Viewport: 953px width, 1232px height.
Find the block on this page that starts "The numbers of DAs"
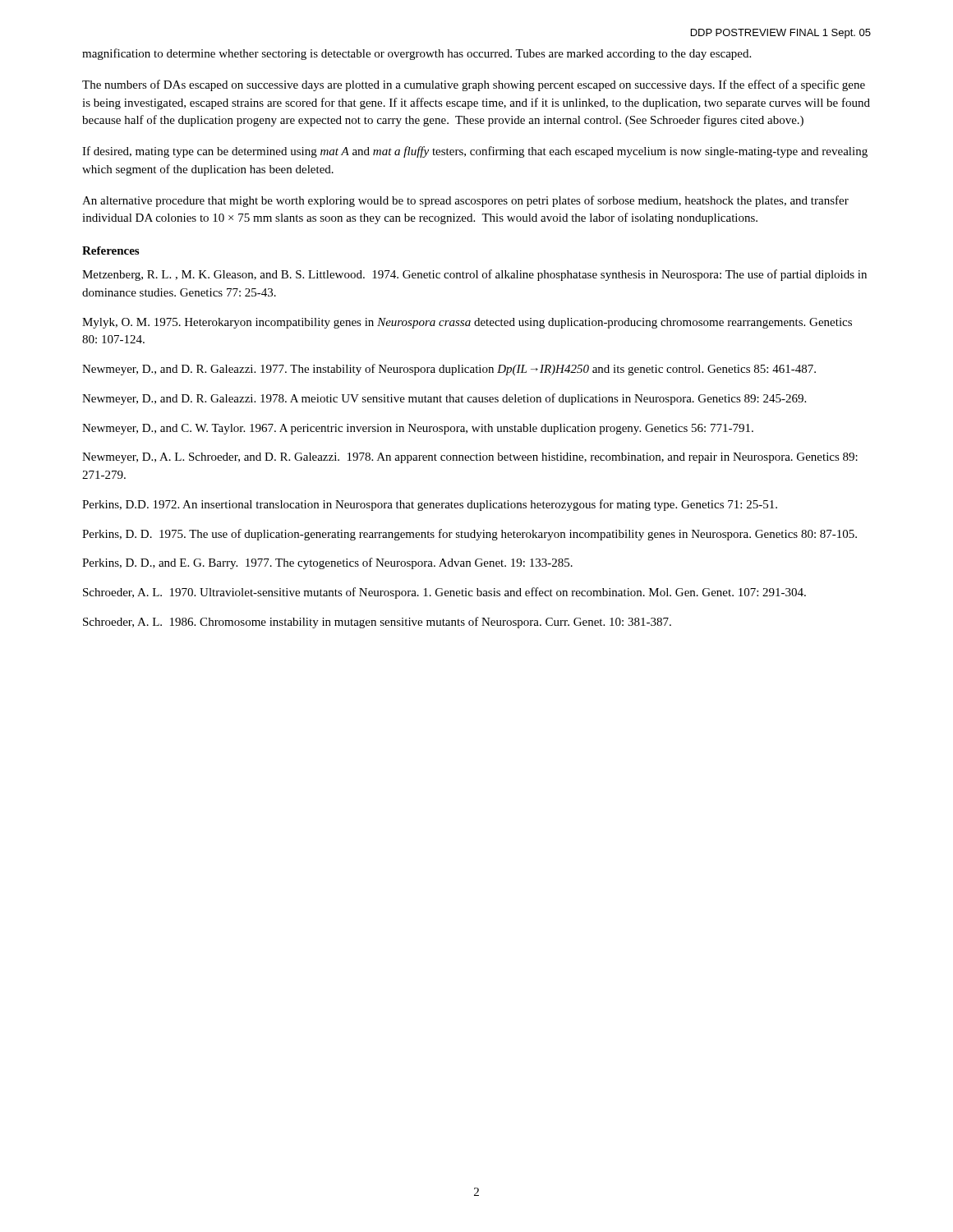click(x=476, y=102)
